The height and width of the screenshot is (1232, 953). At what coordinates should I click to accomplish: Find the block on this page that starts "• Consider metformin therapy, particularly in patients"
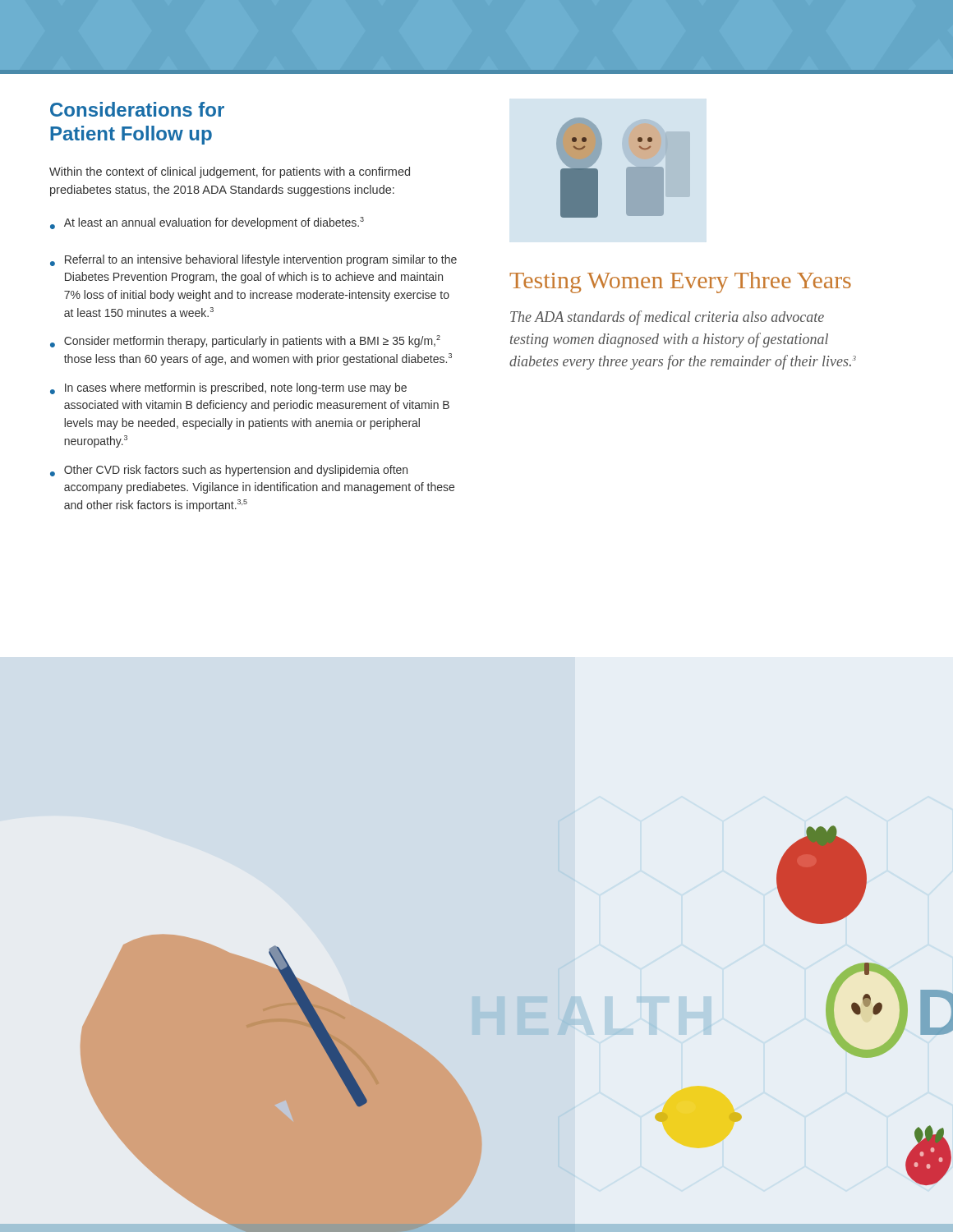pos(255,351)
